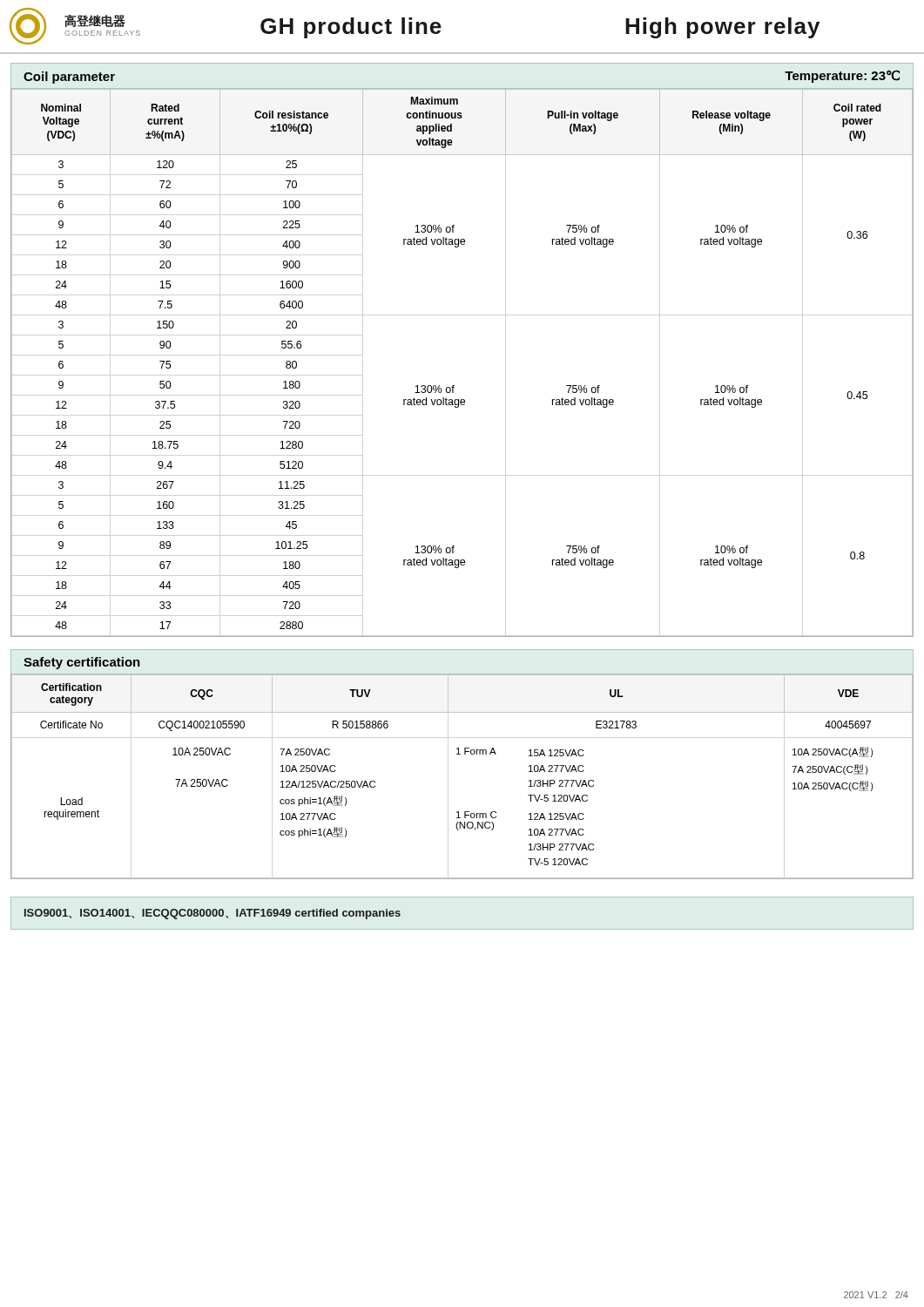Find the table that mentions "12A 125VAC 10A 277VAC"
Viewport: 924px width, 1307px height.
pos(462,777)
